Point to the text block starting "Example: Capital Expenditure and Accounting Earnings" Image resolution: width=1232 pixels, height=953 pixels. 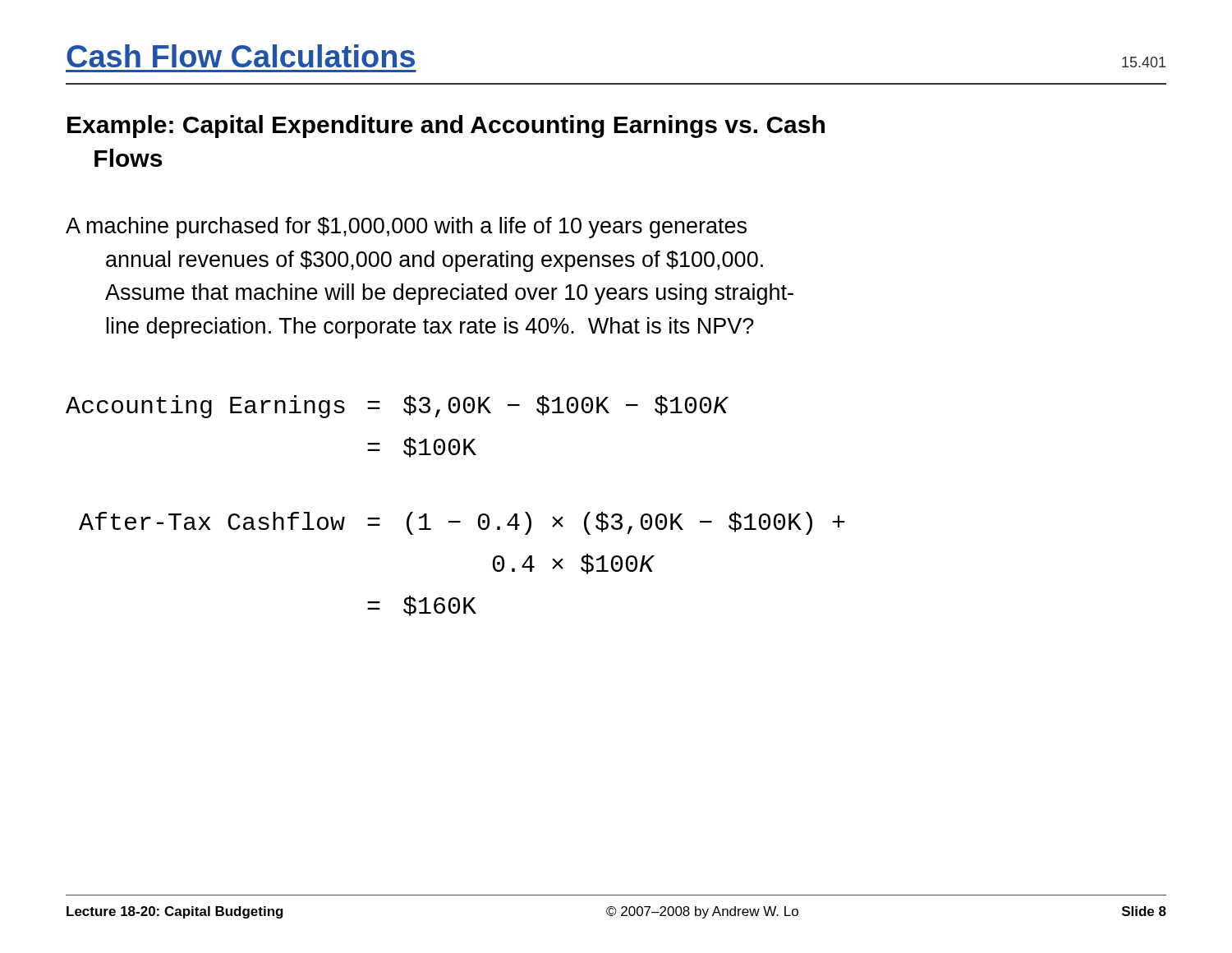tap(616, 142)
